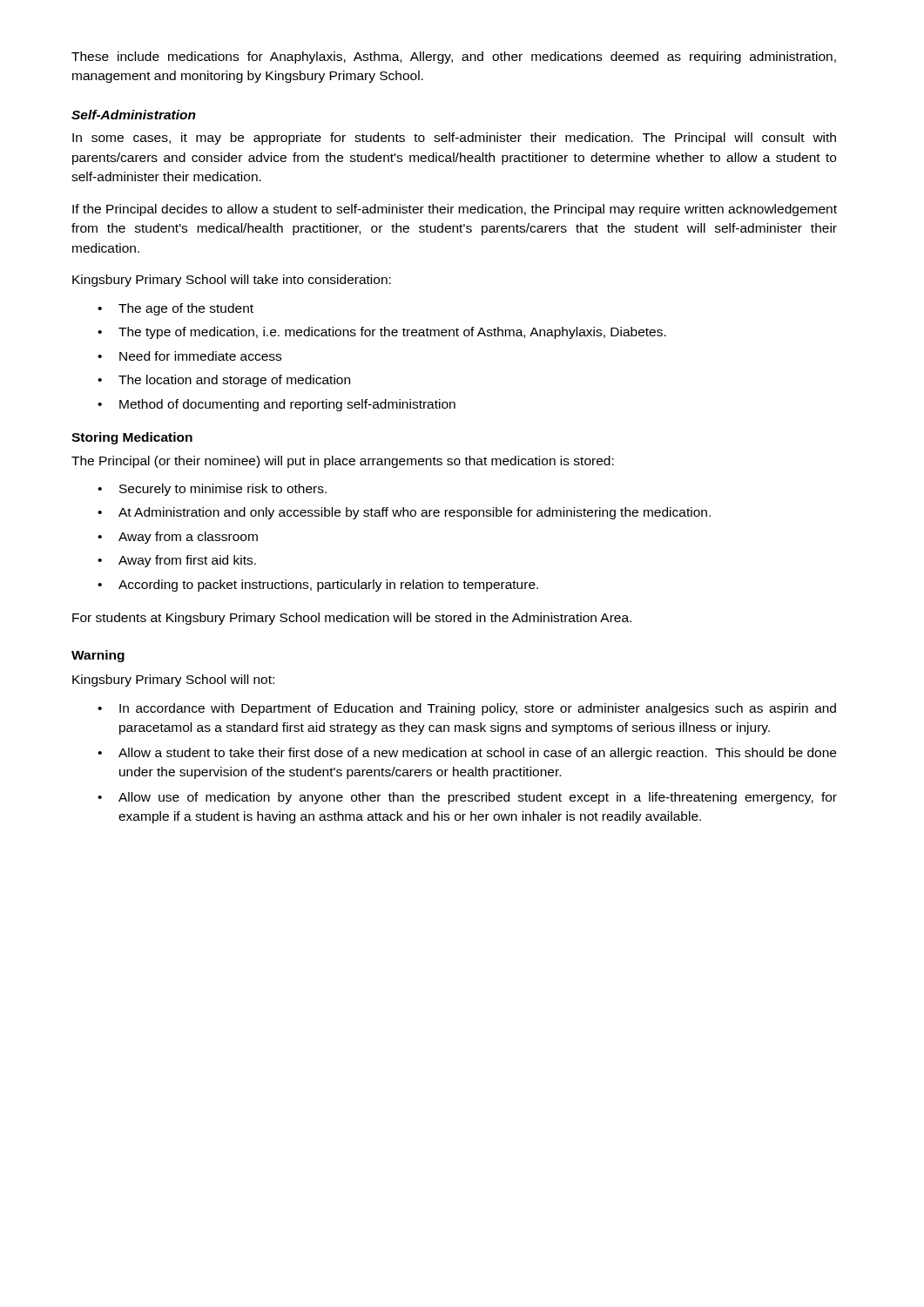The width and height of the screenshot is (924, 1307).
Task: Find the list item that reads "• Allow use of medication by anyone other"
Action: coord(467,807)
